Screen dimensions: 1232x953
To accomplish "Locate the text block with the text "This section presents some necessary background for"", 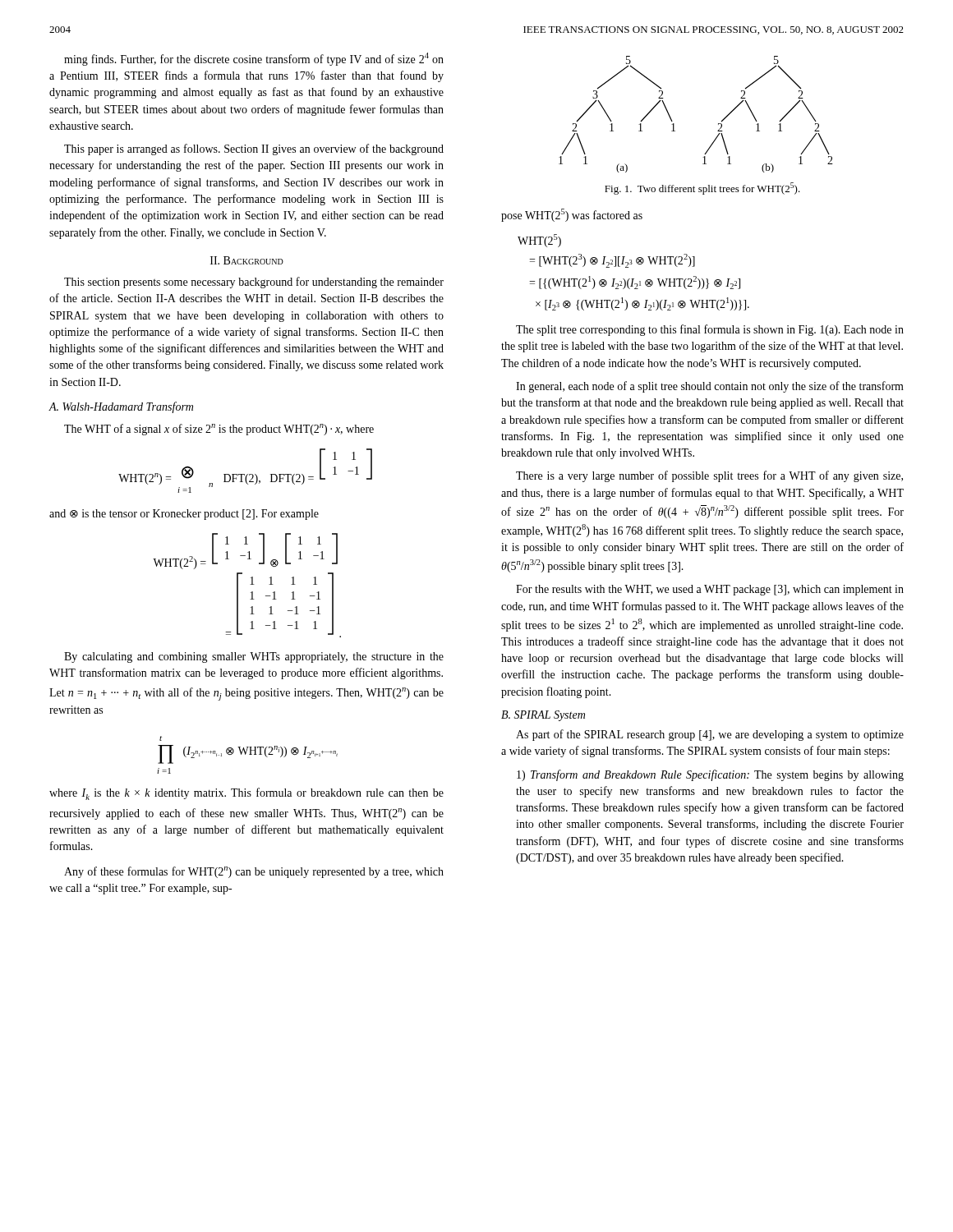I will [x=246, y=333].
